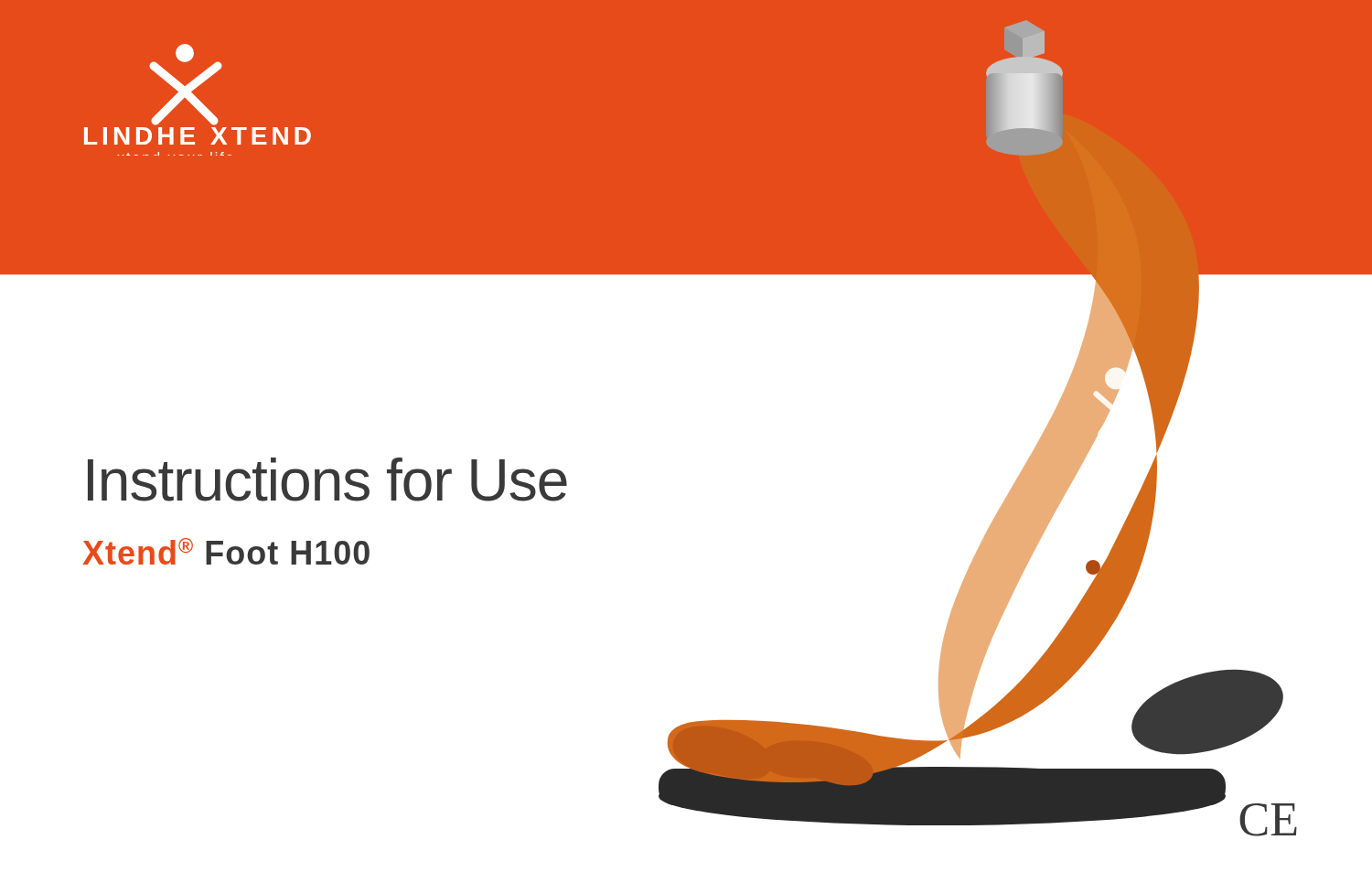This screenshot has height=883, width=1372.
Task: Click on the logo
Action: 210,98
